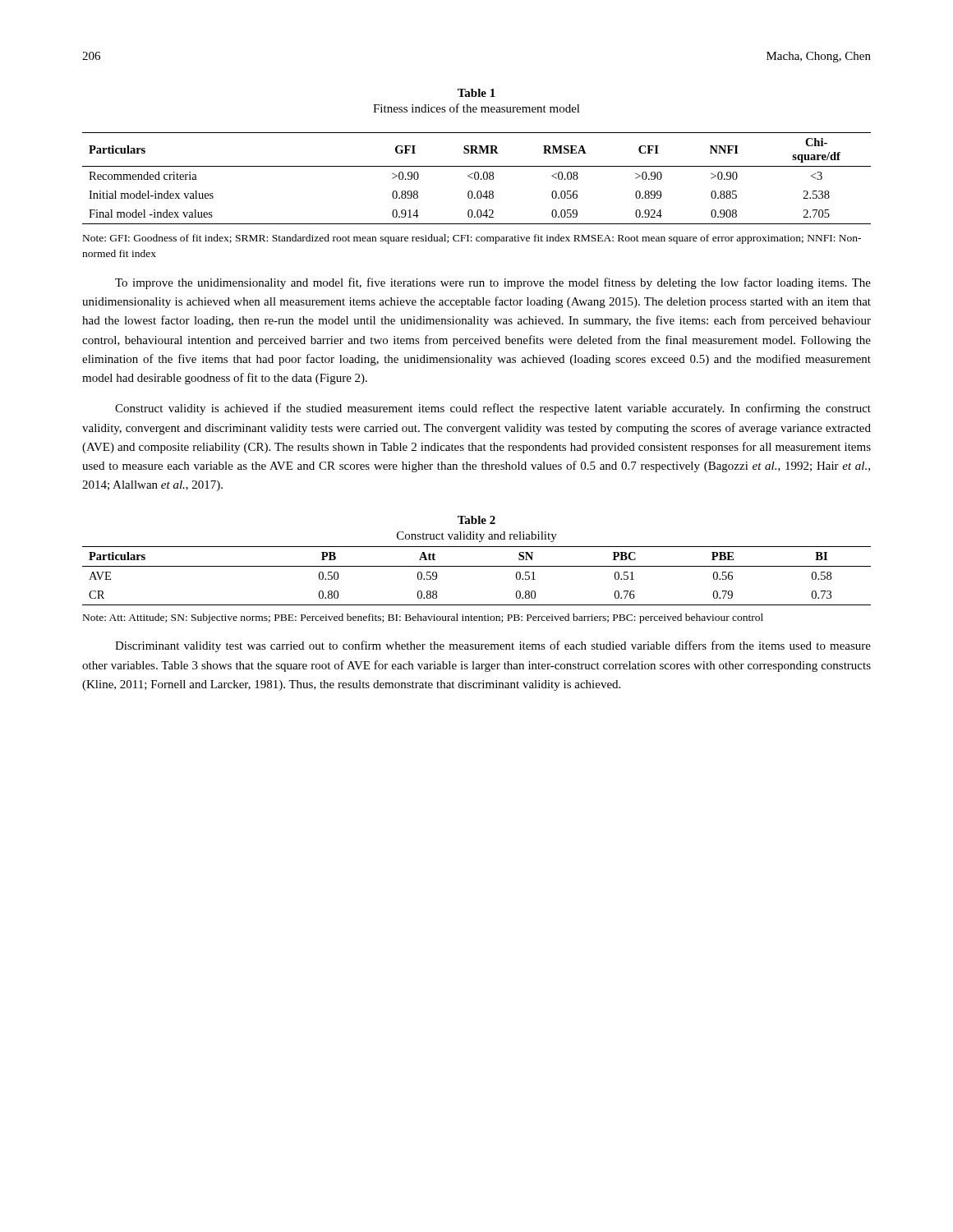Locate the text starting "Fitness indices of the"
This screenshot has width=953, height=1232.
coord(476,108)
